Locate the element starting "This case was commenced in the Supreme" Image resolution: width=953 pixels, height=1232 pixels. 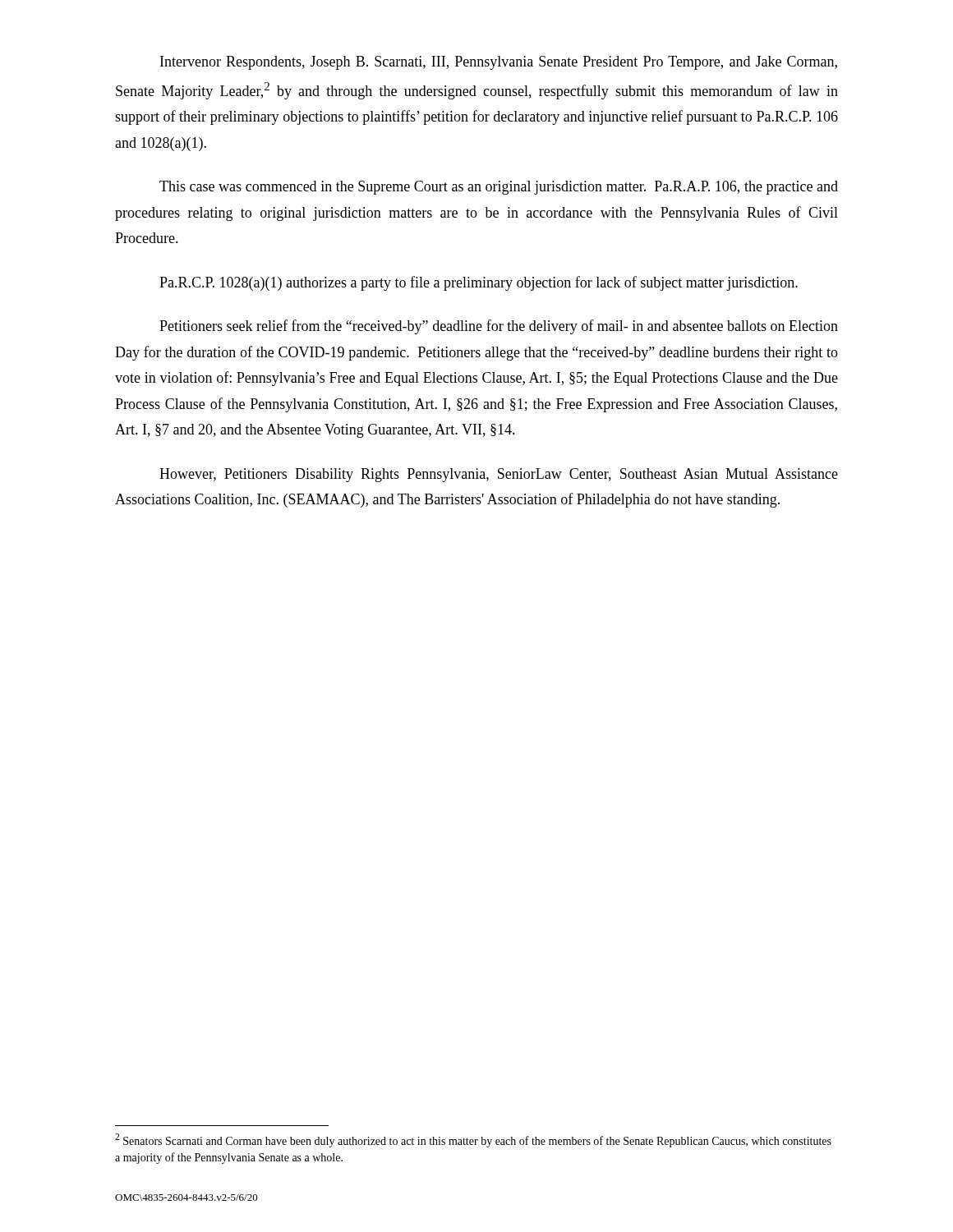click(476, 212)
